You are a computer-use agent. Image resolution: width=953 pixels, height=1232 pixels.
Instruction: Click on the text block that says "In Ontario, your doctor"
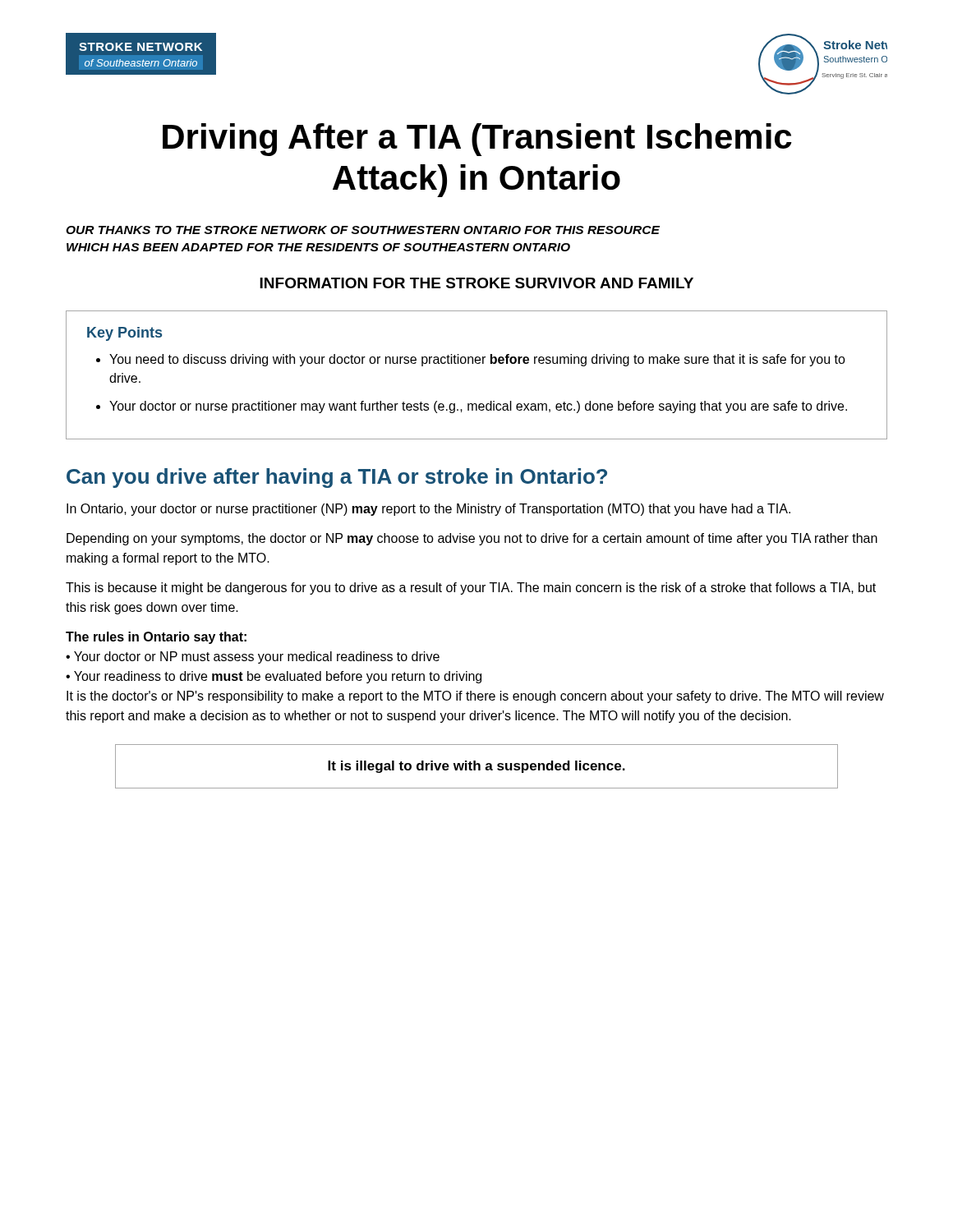pos(429,509)
